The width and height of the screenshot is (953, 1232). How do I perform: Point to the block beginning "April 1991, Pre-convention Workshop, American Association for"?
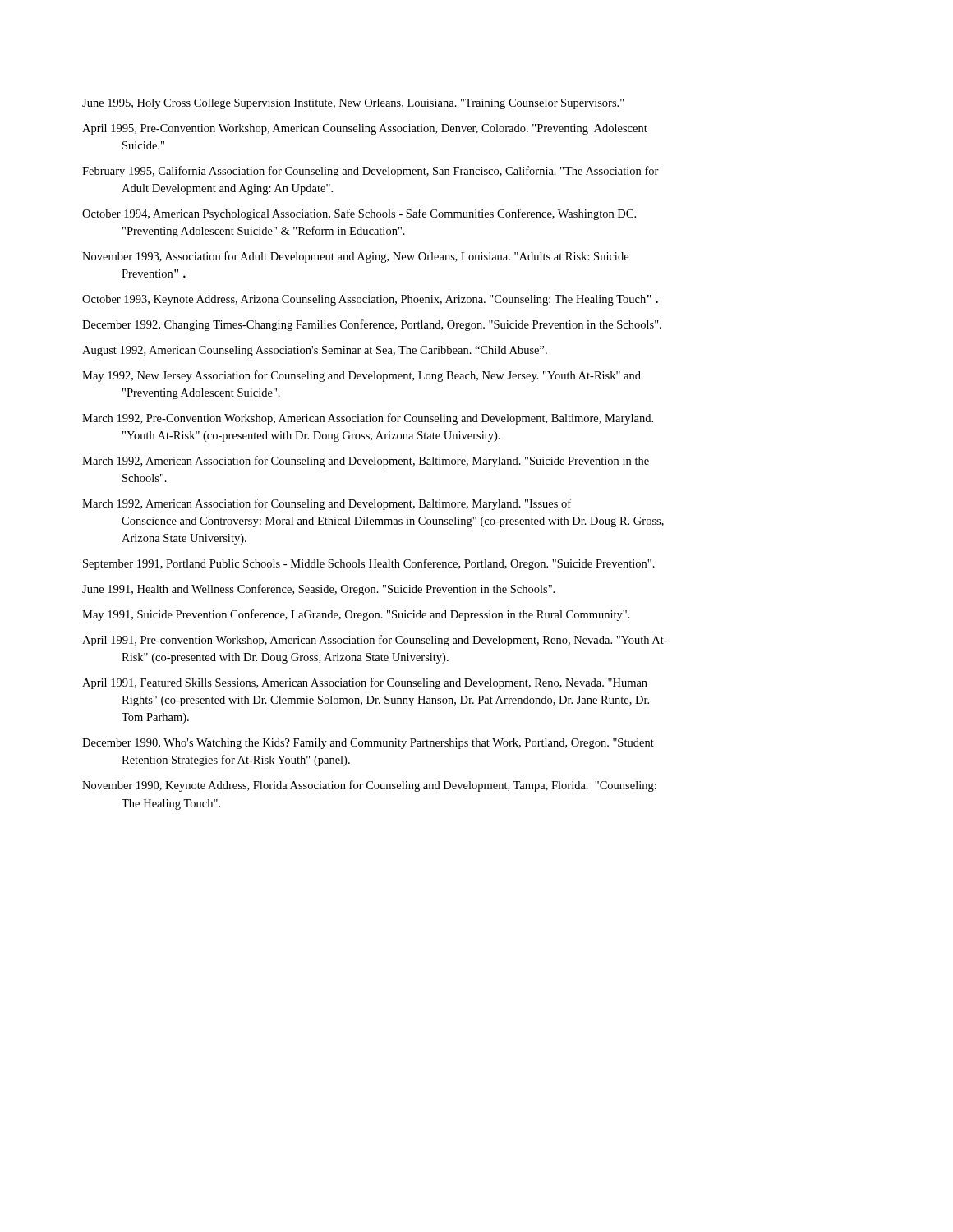pyautogui.click(x=476, y=649)
